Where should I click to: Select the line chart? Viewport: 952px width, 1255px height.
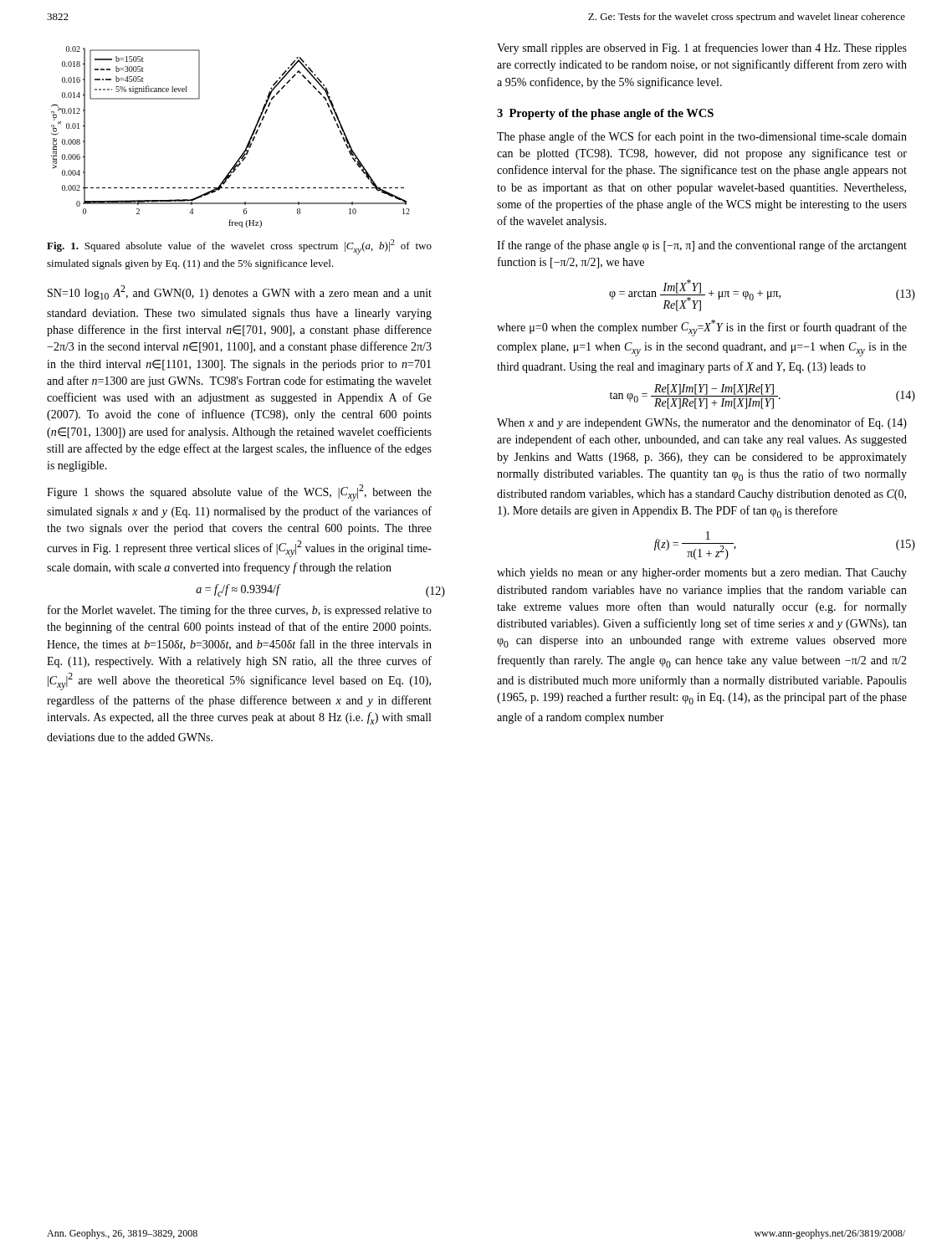coord(239,136)
